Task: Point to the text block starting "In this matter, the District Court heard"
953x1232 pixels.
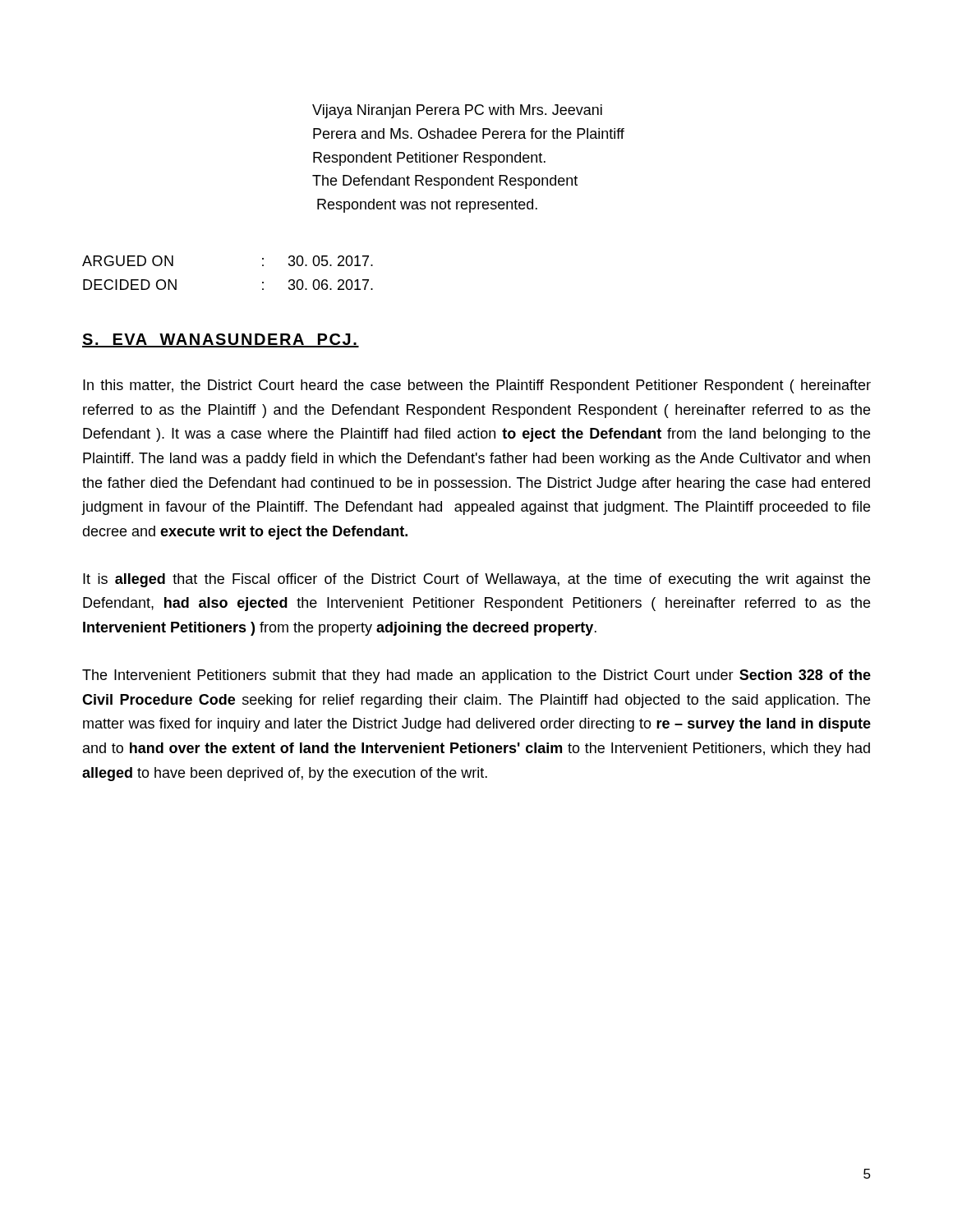Action: 476,458
